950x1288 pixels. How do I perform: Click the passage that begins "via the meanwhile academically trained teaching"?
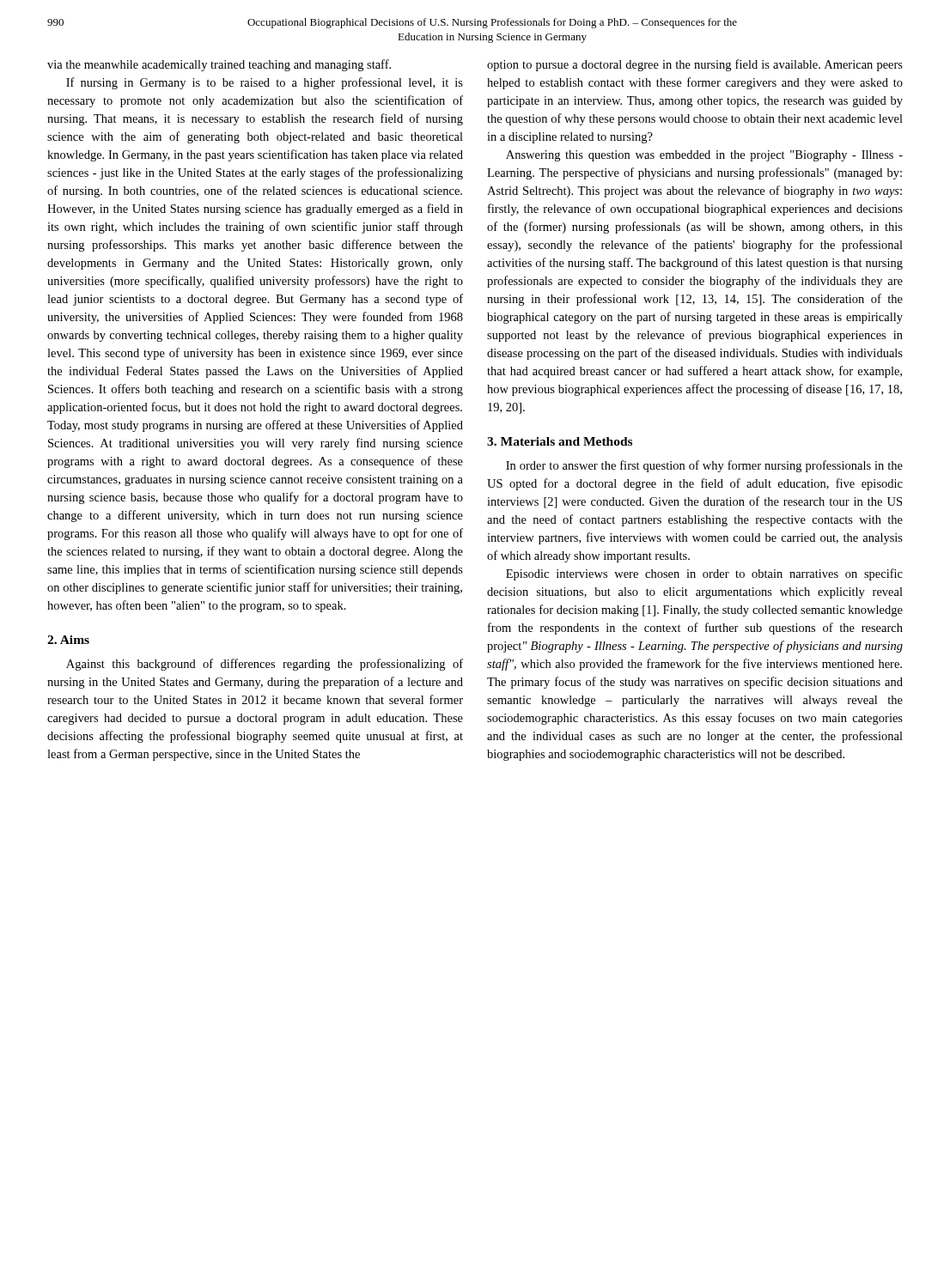click(x=255, y=336)
